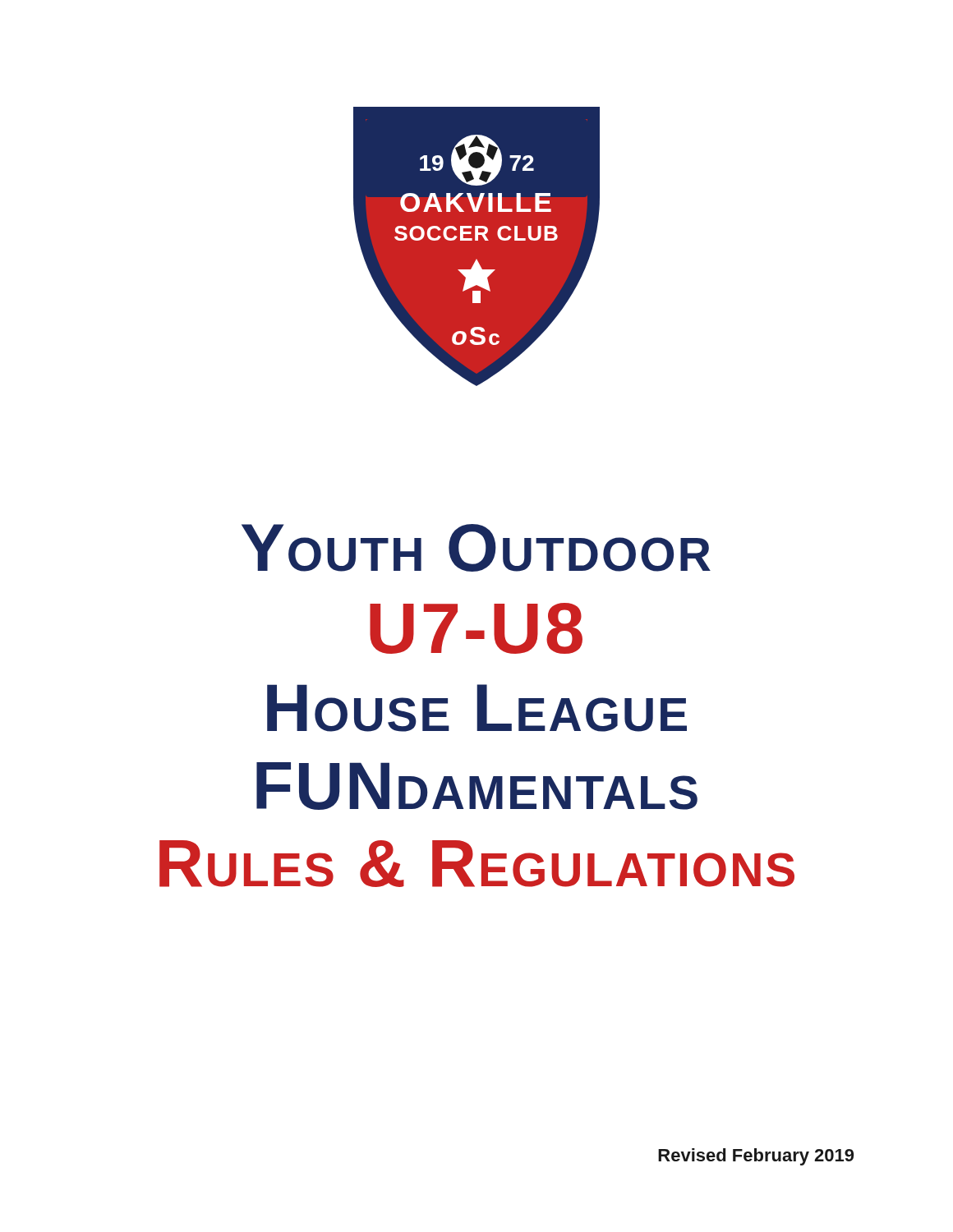Click on the logo
Screen dimensions: 1232x953
coord(476,238)
